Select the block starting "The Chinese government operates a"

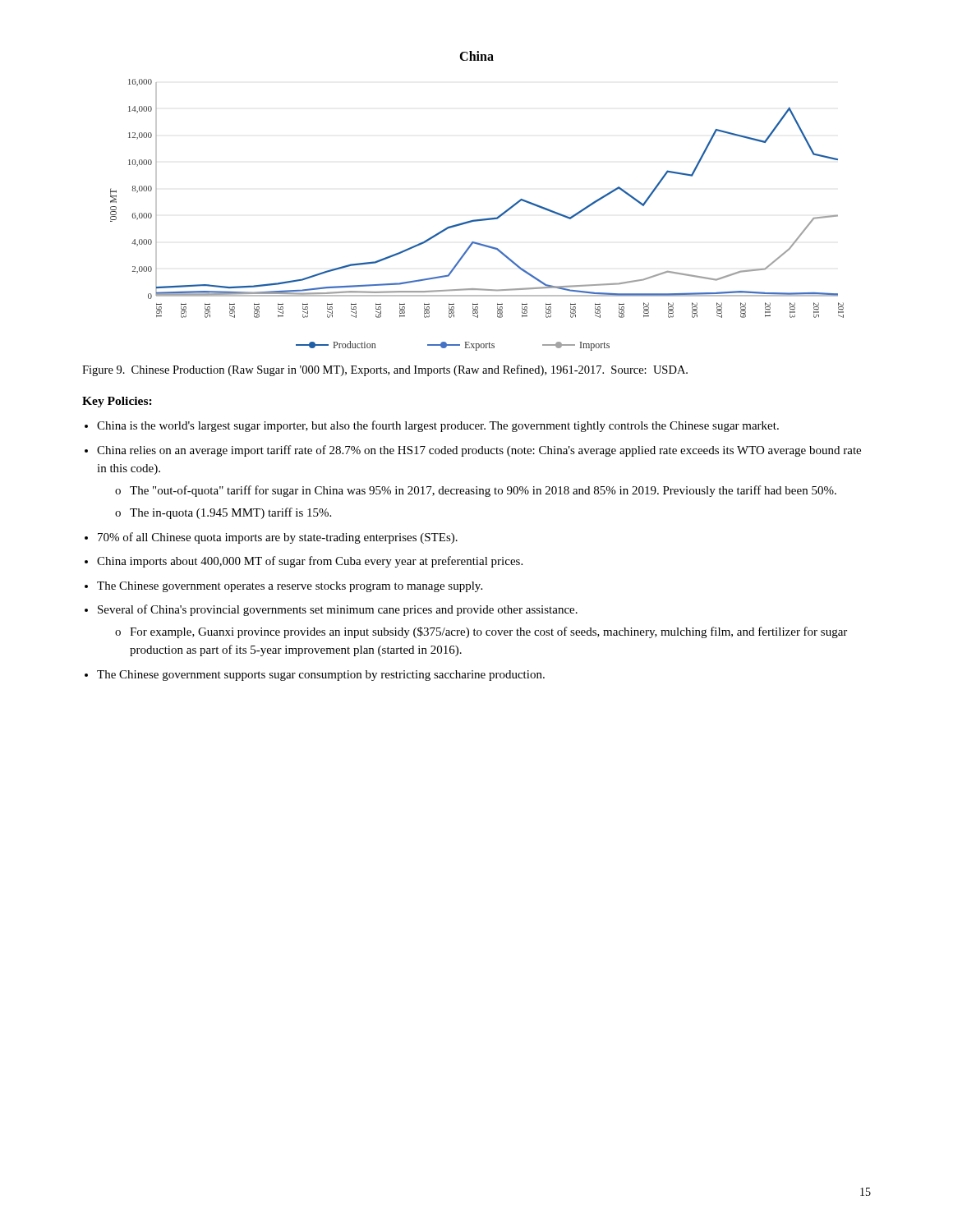[x=290, y=585]
